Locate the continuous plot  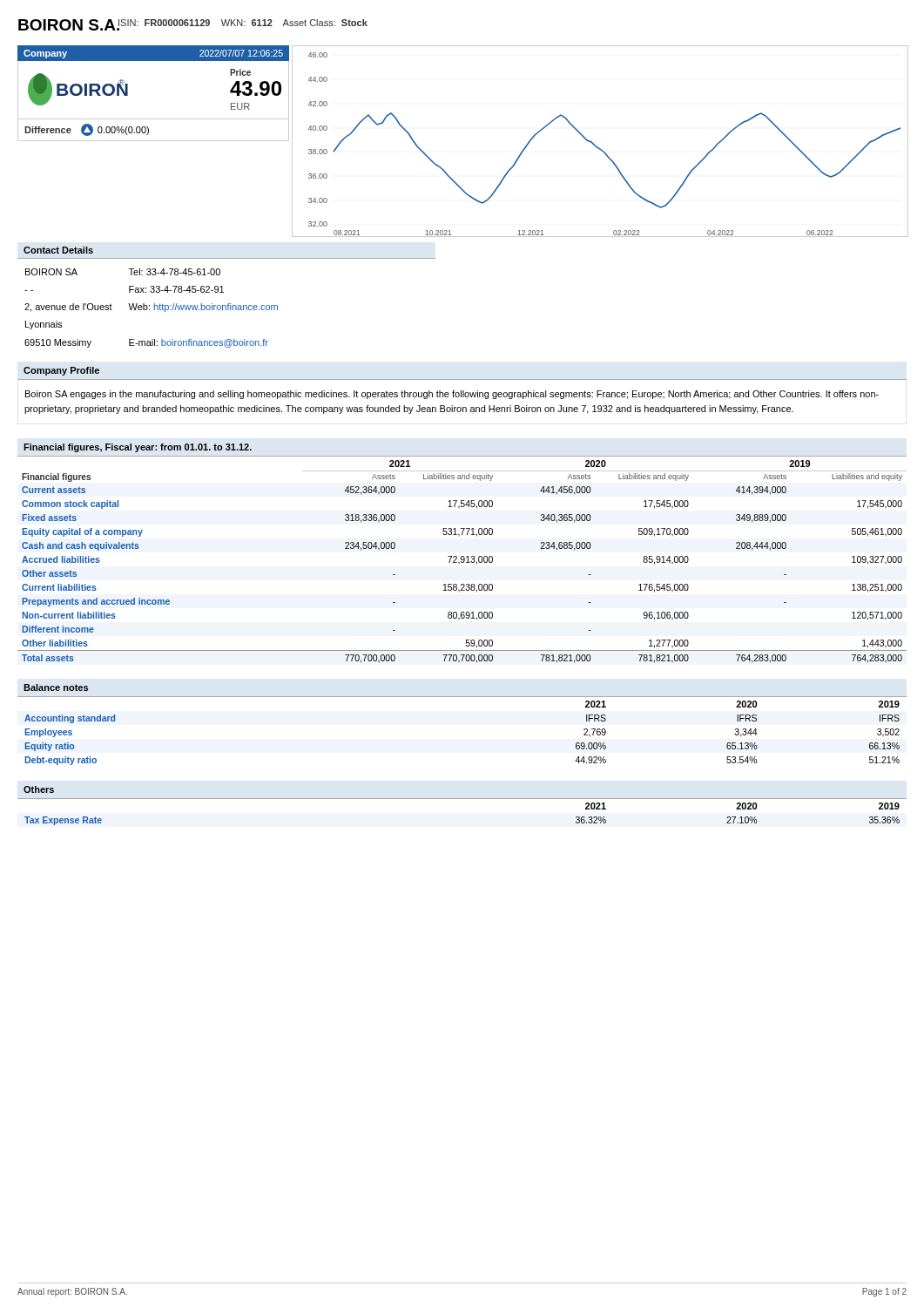[x=600, y=141]
